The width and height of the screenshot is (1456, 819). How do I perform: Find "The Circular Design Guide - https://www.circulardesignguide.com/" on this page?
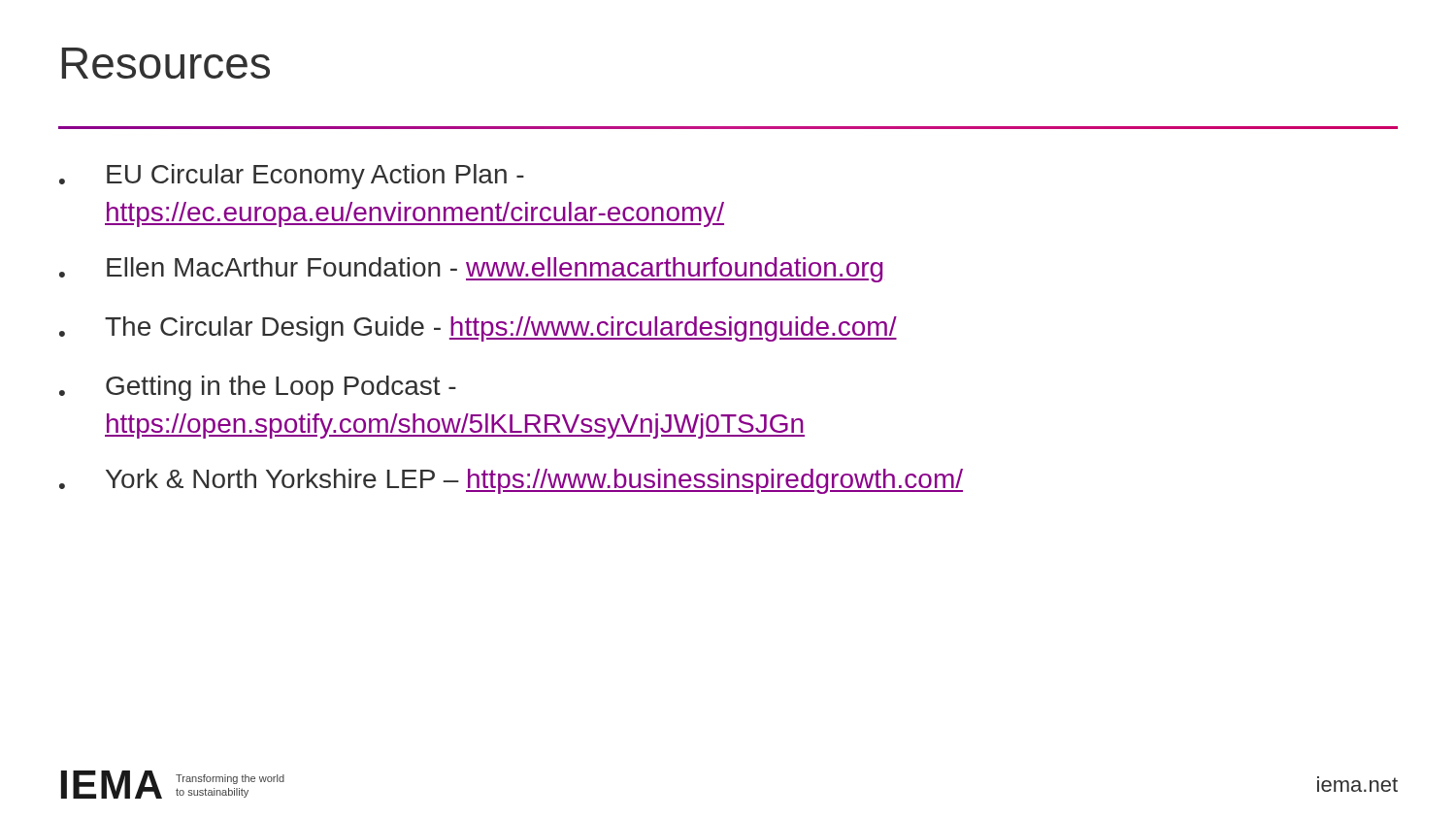coord(728,329)
